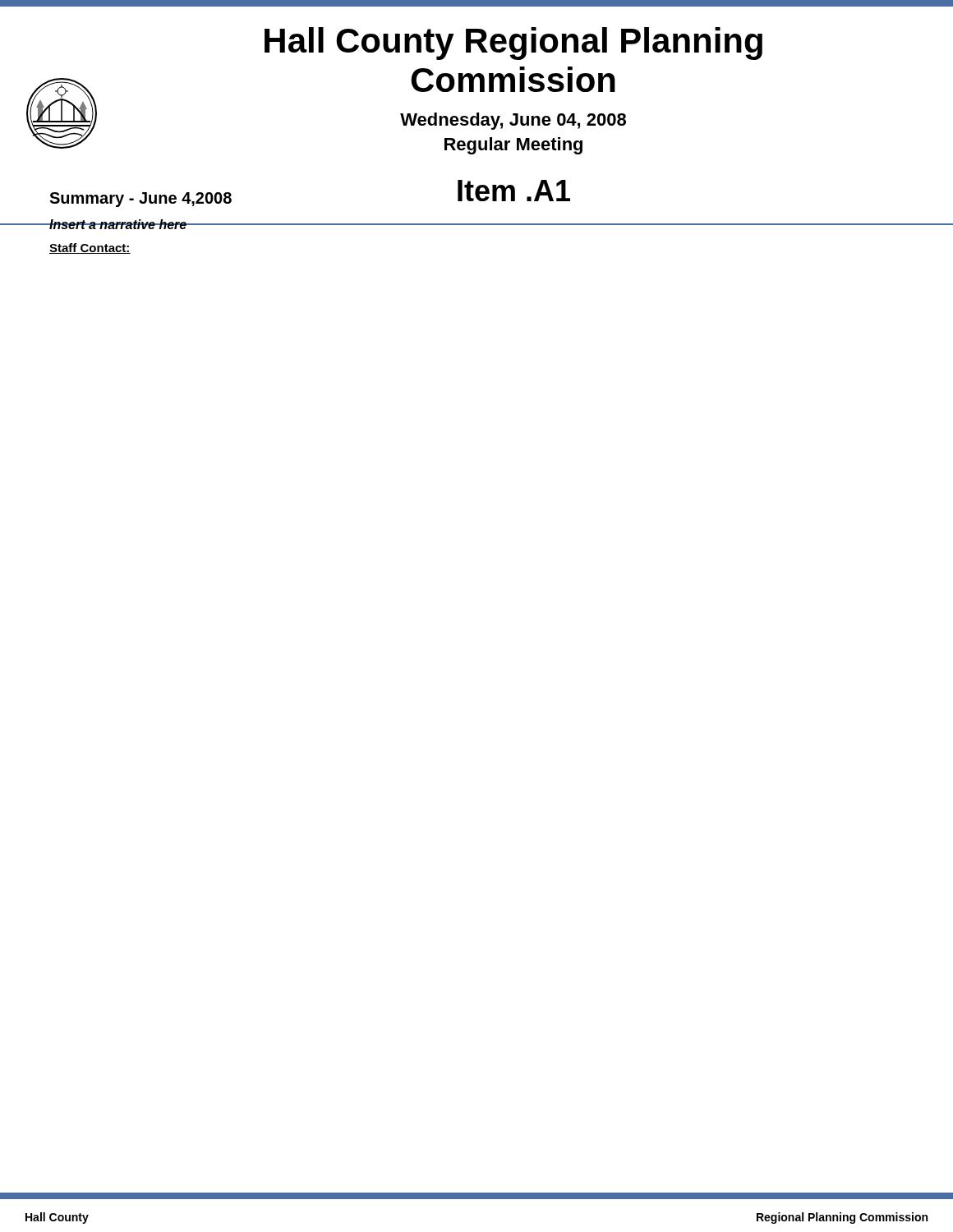Click where it says "Summary - June 4,2008"
Image resolution: width=953 pixels, height=1232 pixels.
(x=476, y=198)
